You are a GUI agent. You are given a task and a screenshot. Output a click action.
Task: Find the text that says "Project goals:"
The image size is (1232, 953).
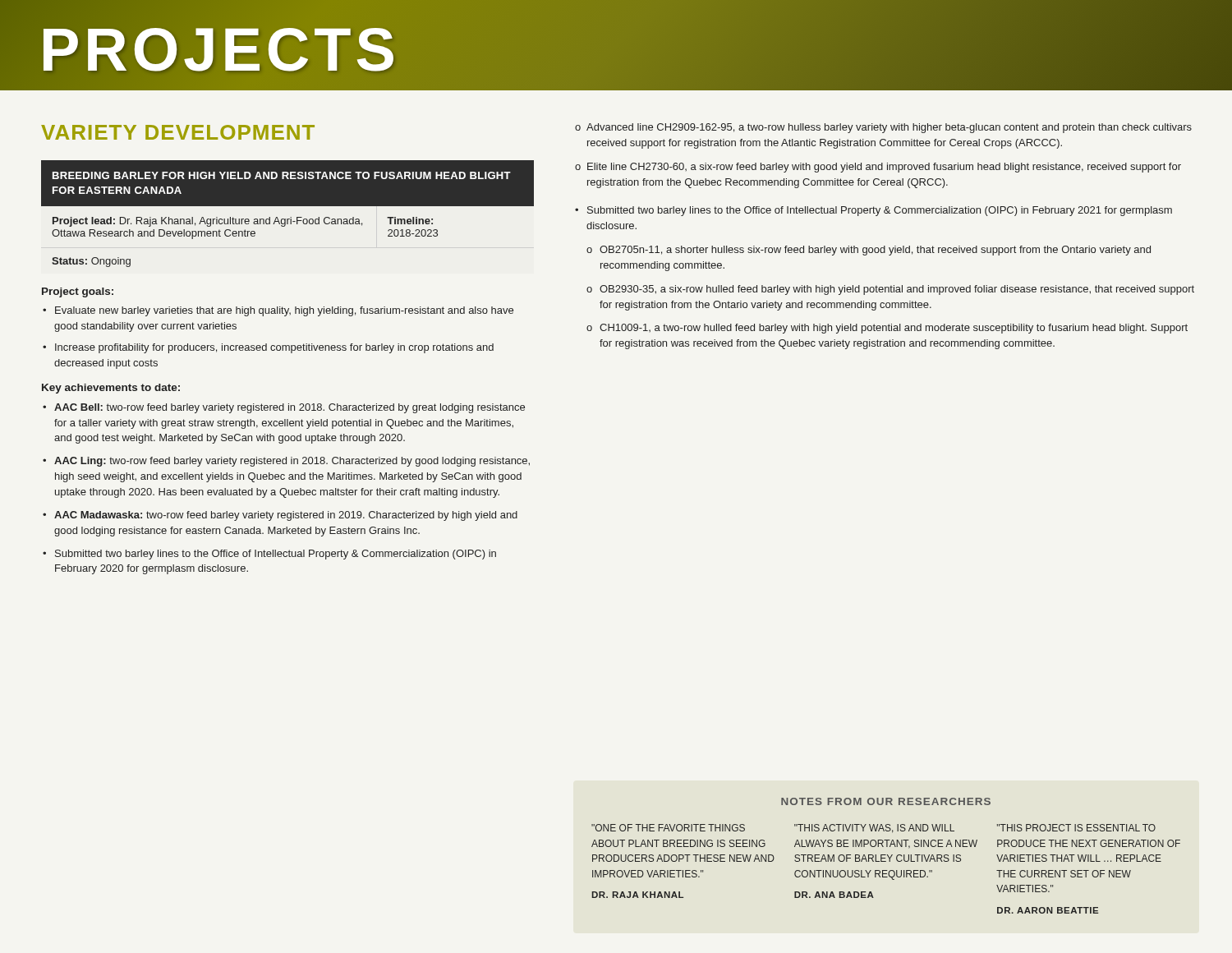pyautogui.click(x=78, y=292)
